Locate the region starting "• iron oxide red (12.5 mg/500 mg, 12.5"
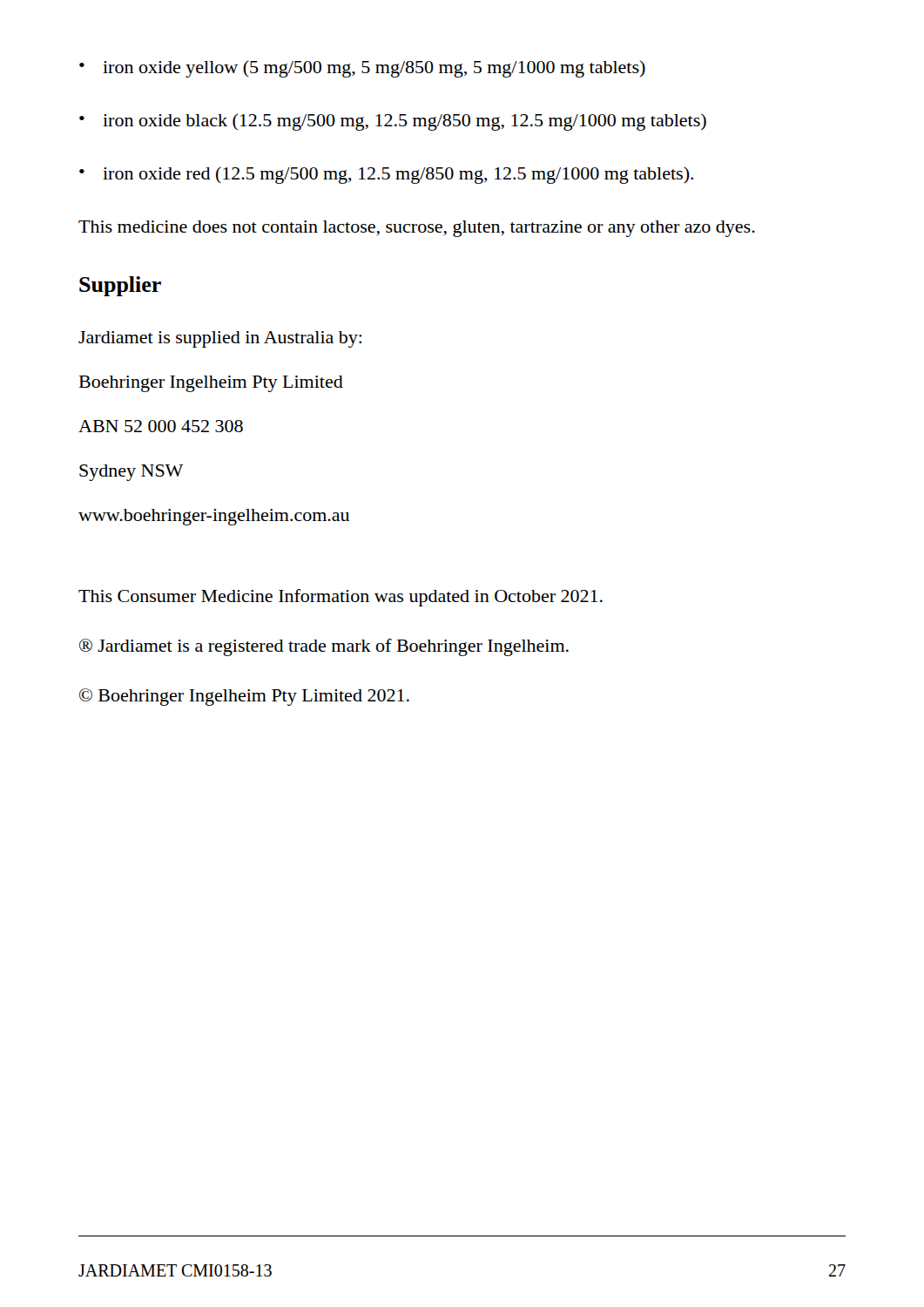Viewport: 924px width, 1307px height. coord(386,173)
